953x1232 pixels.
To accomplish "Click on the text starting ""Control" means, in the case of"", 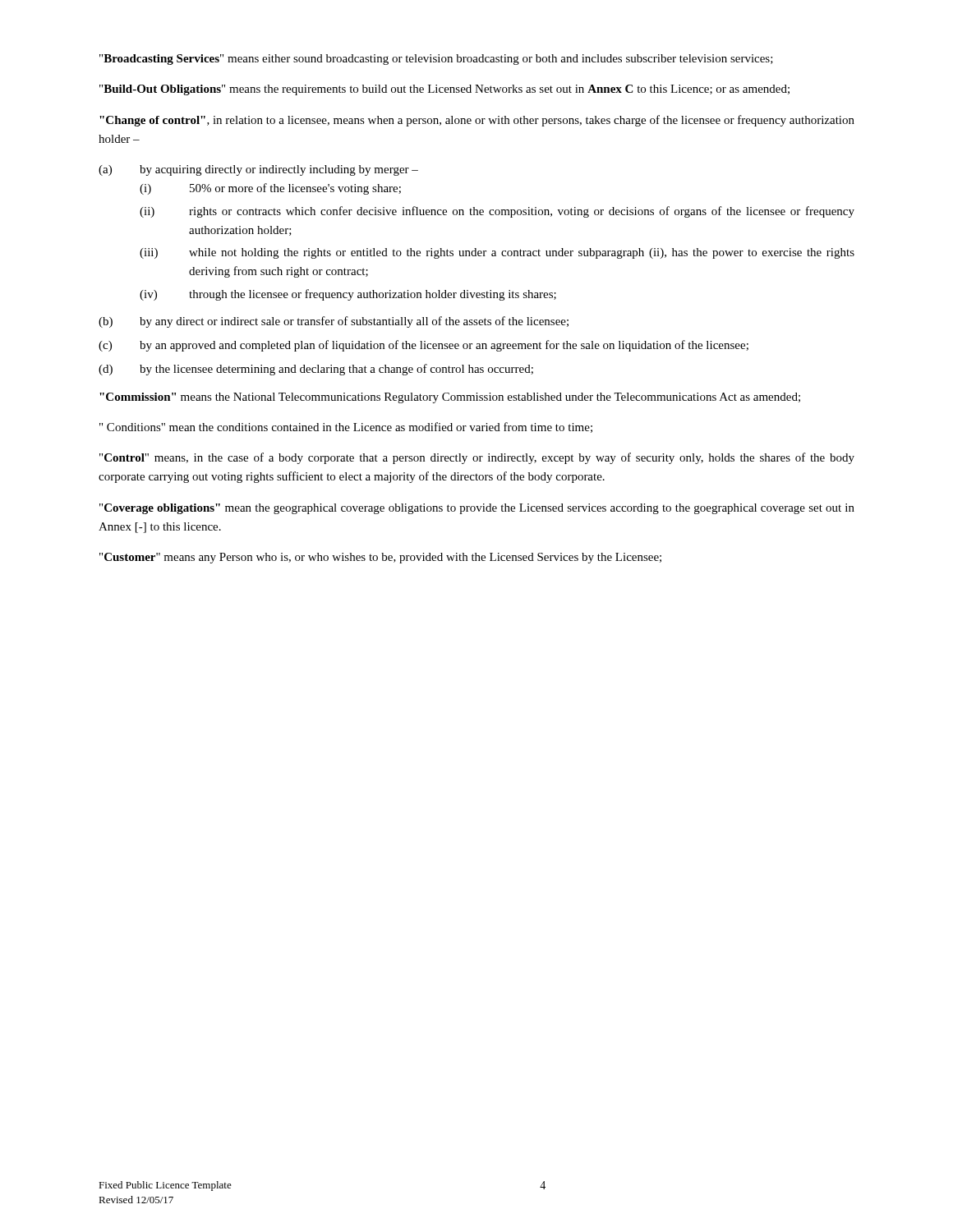I will click(476, 467).
